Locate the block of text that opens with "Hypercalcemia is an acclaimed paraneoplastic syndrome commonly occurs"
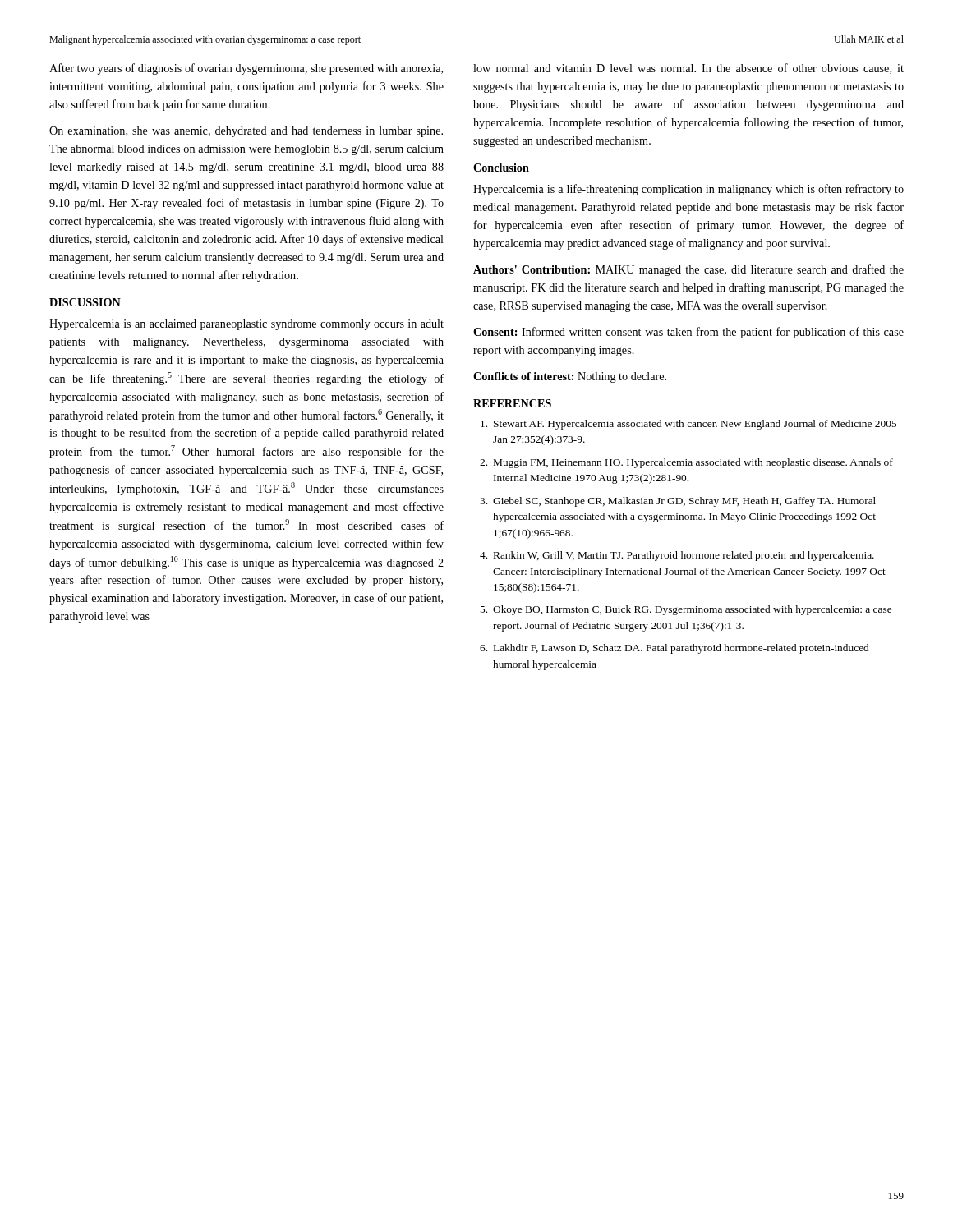 pyautogui.click(x=246, y=470)
